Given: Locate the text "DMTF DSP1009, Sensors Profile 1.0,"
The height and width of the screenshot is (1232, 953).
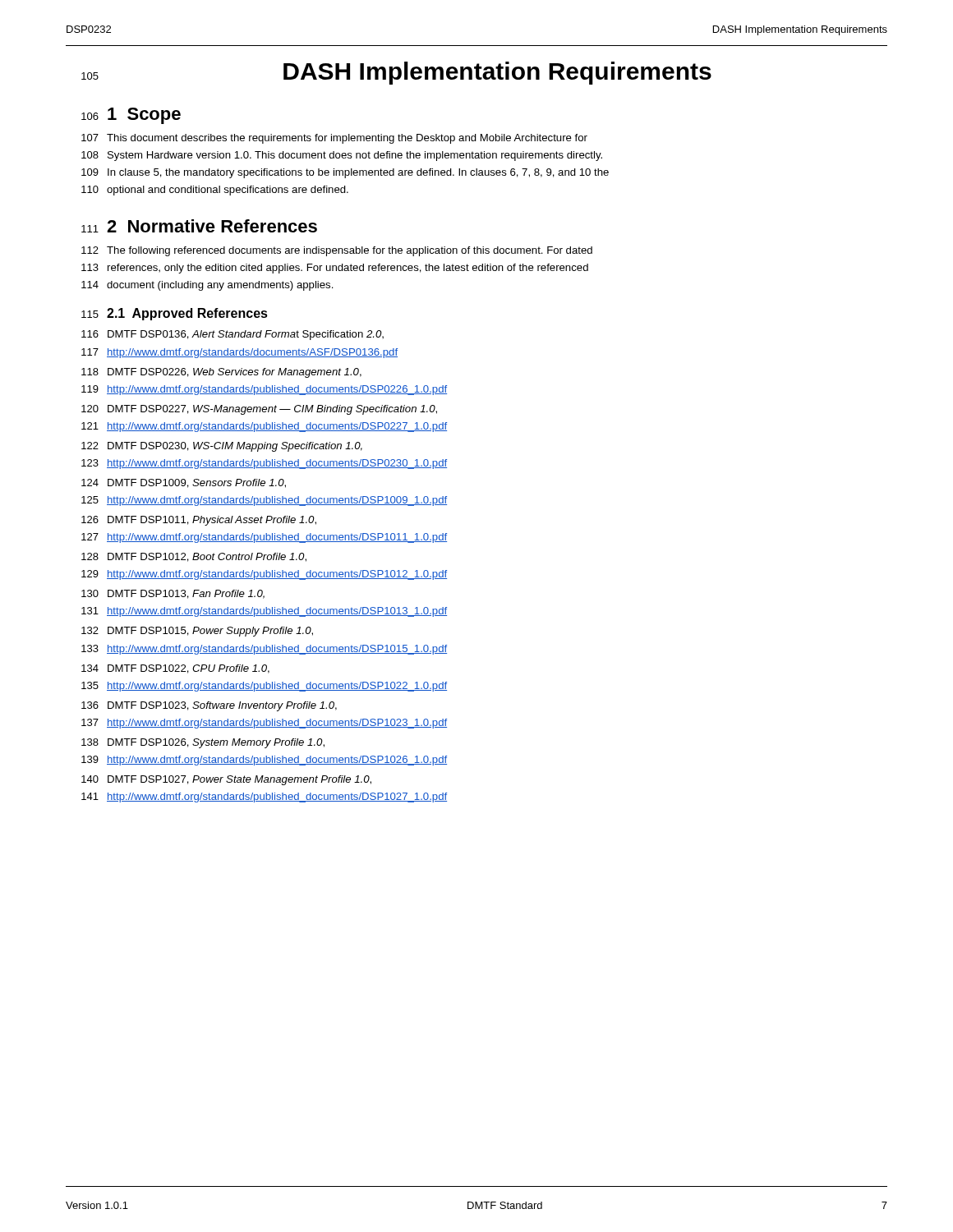Looking at the screenshot, I should tap(197, 482).
